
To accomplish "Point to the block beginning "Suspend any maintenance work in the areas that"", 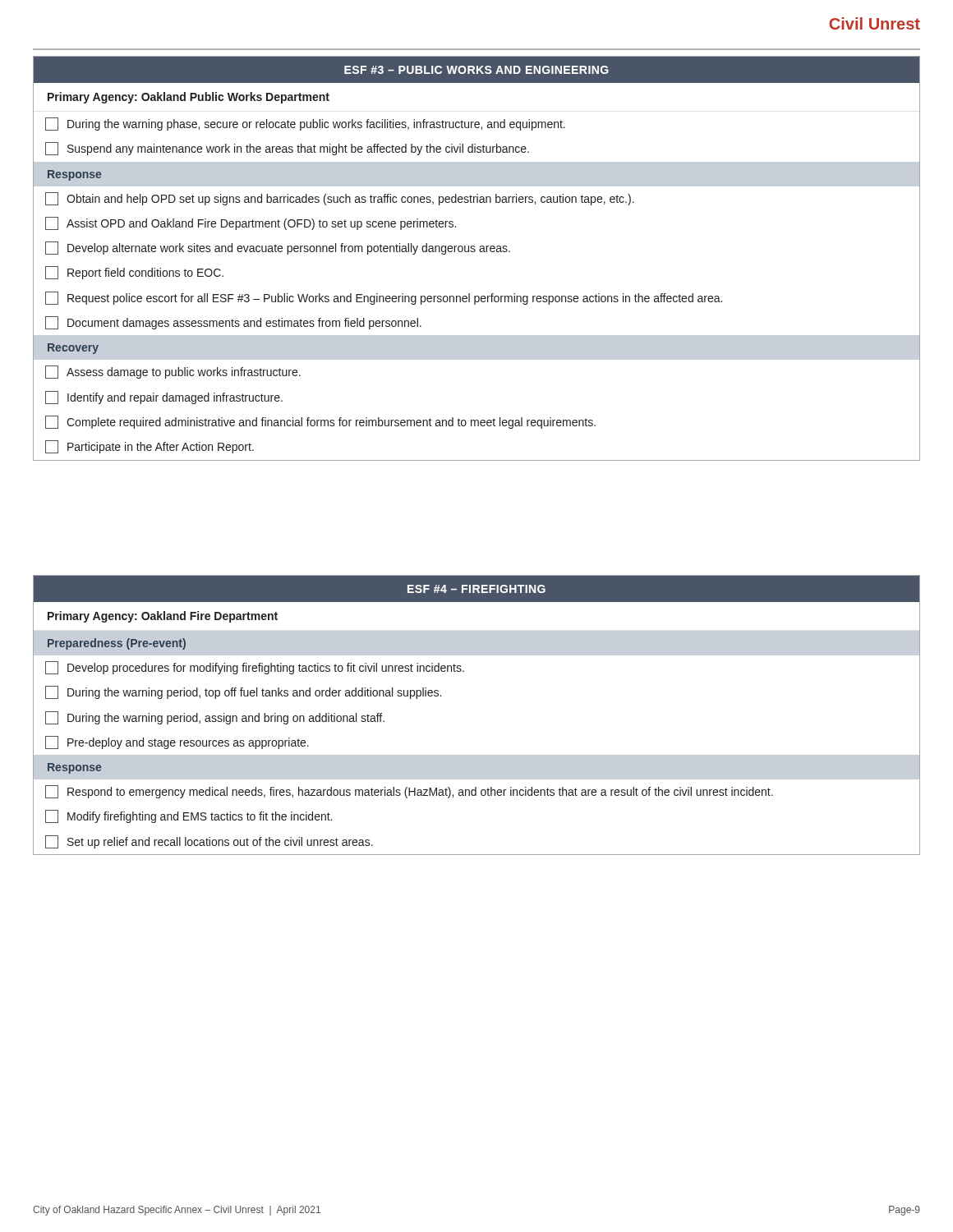I will 476,149.
